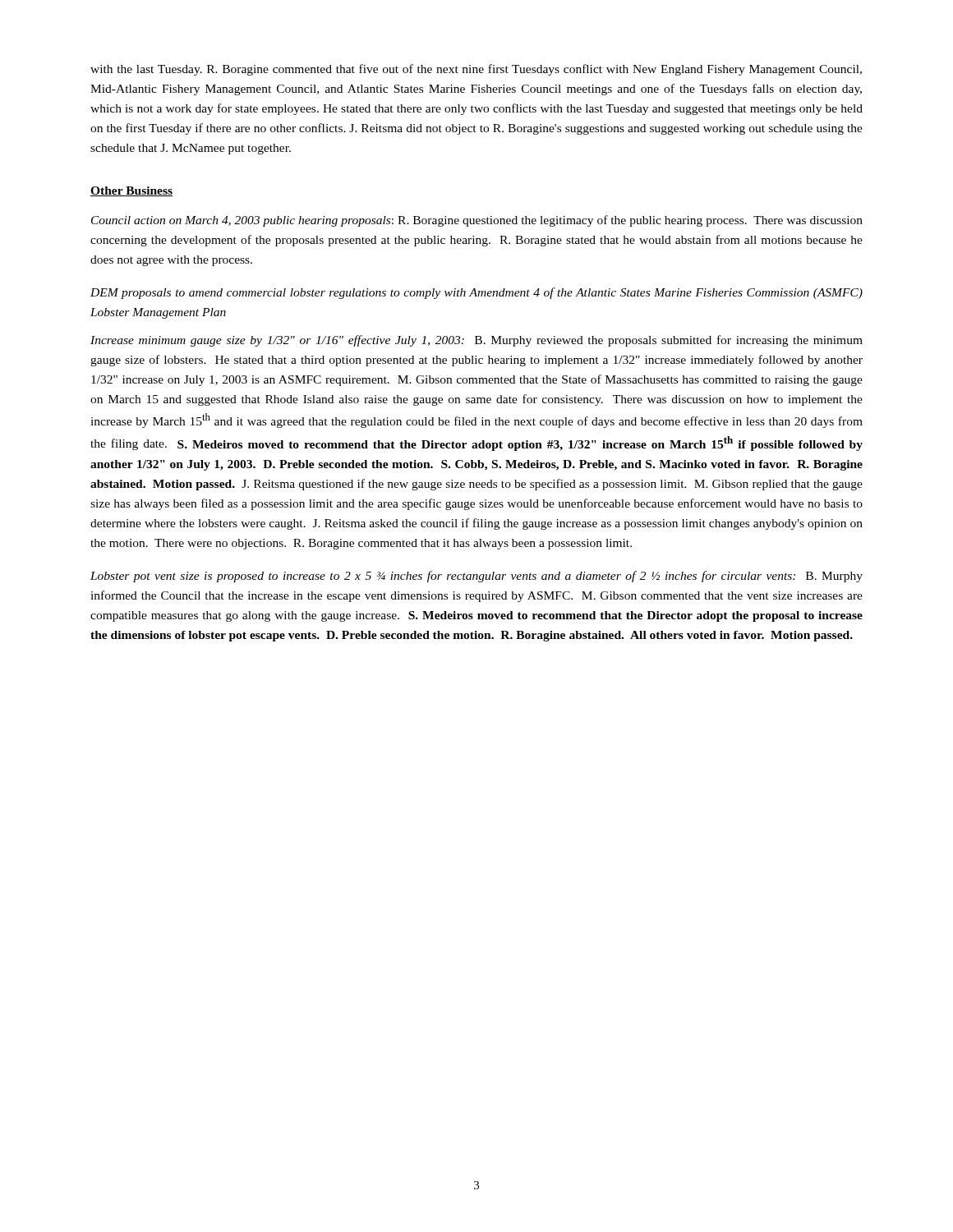Find the element starting "Other Business"
Screen dimensions: 1232x953
pyautogui.click(x=131, y=190)
